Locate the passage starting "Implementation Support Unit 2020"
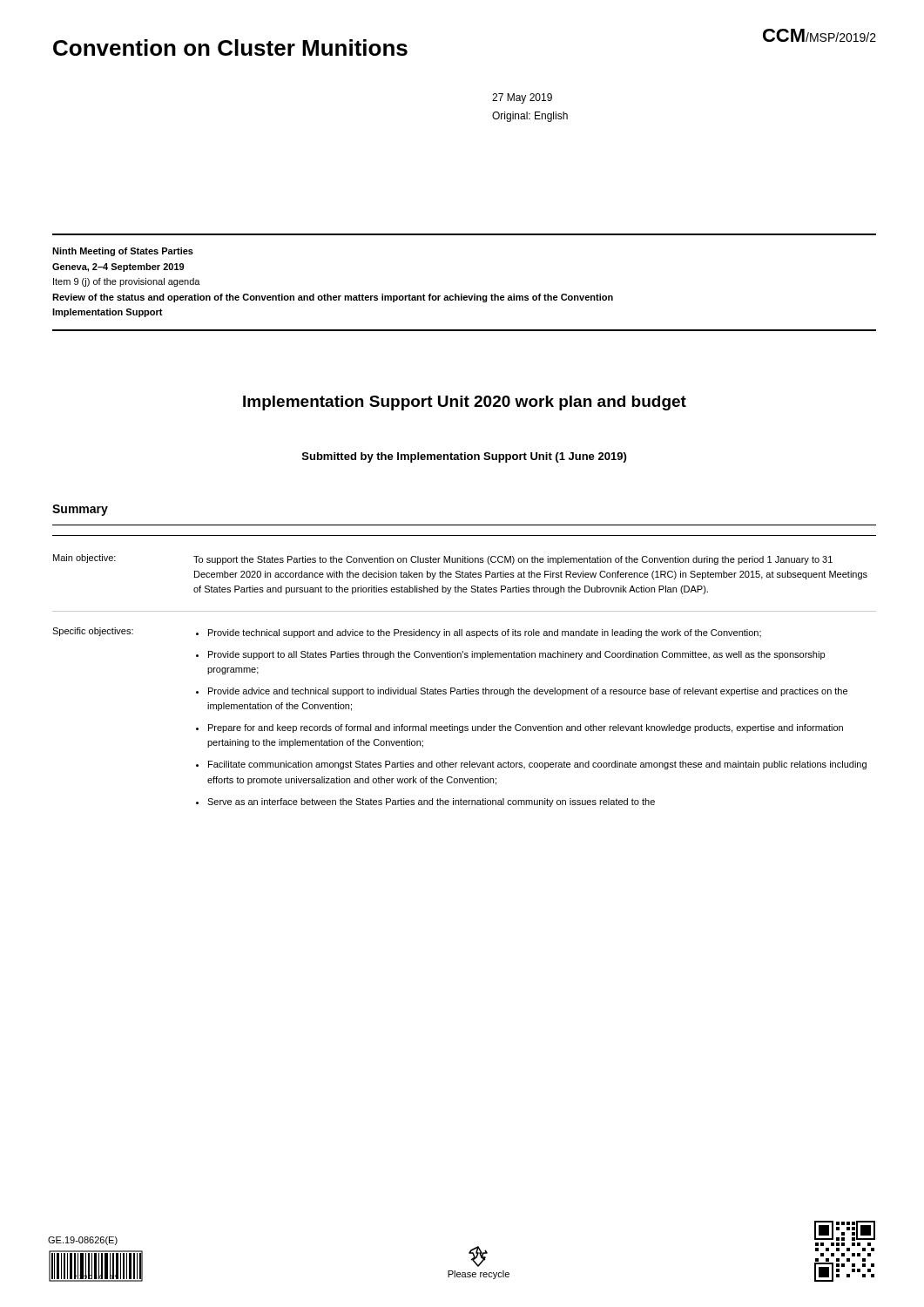This screenshot has height=1307, width=924. point(464,402)
